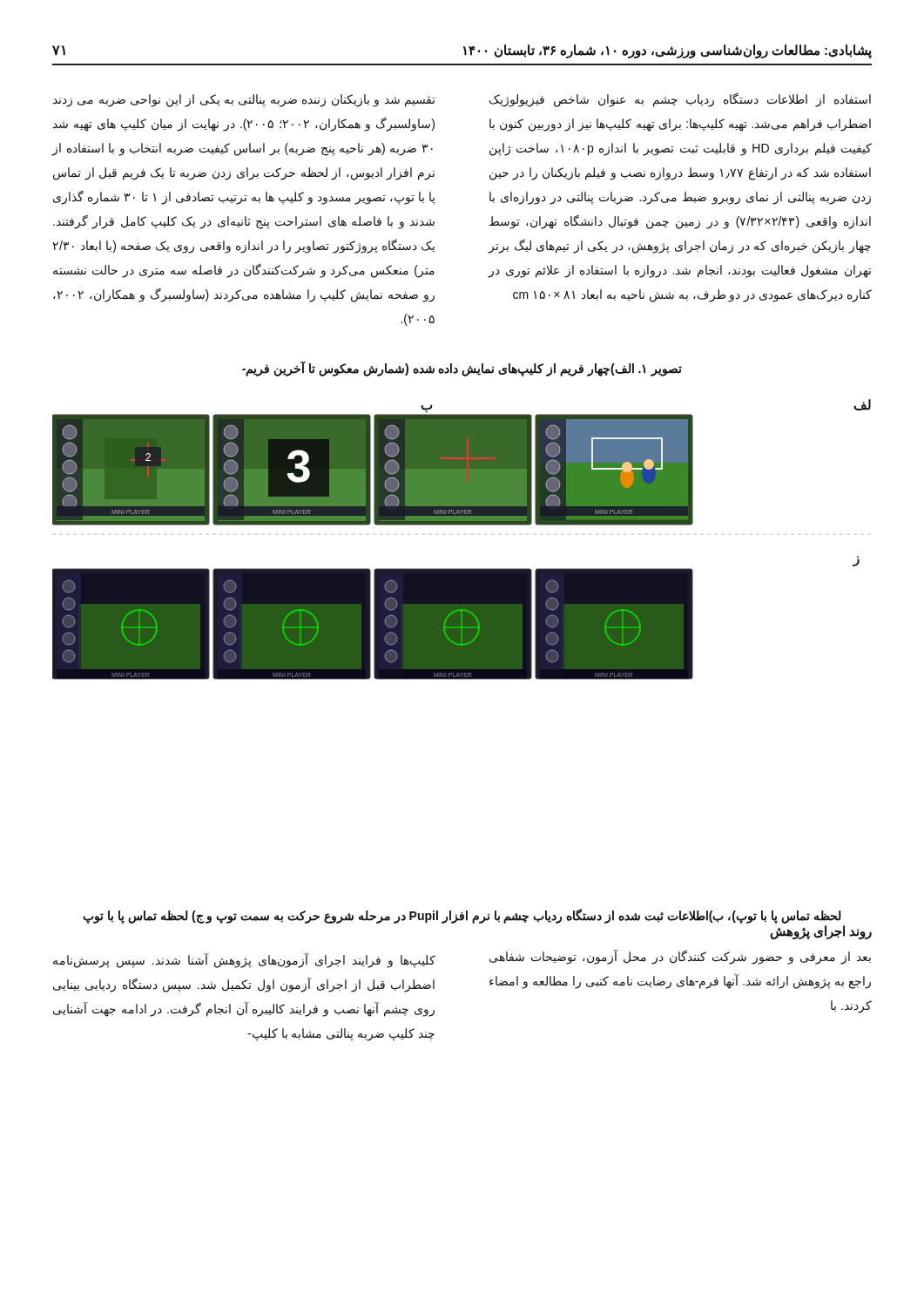Navigate to the region starting "تقسیم شد و"

click(244, 209)
